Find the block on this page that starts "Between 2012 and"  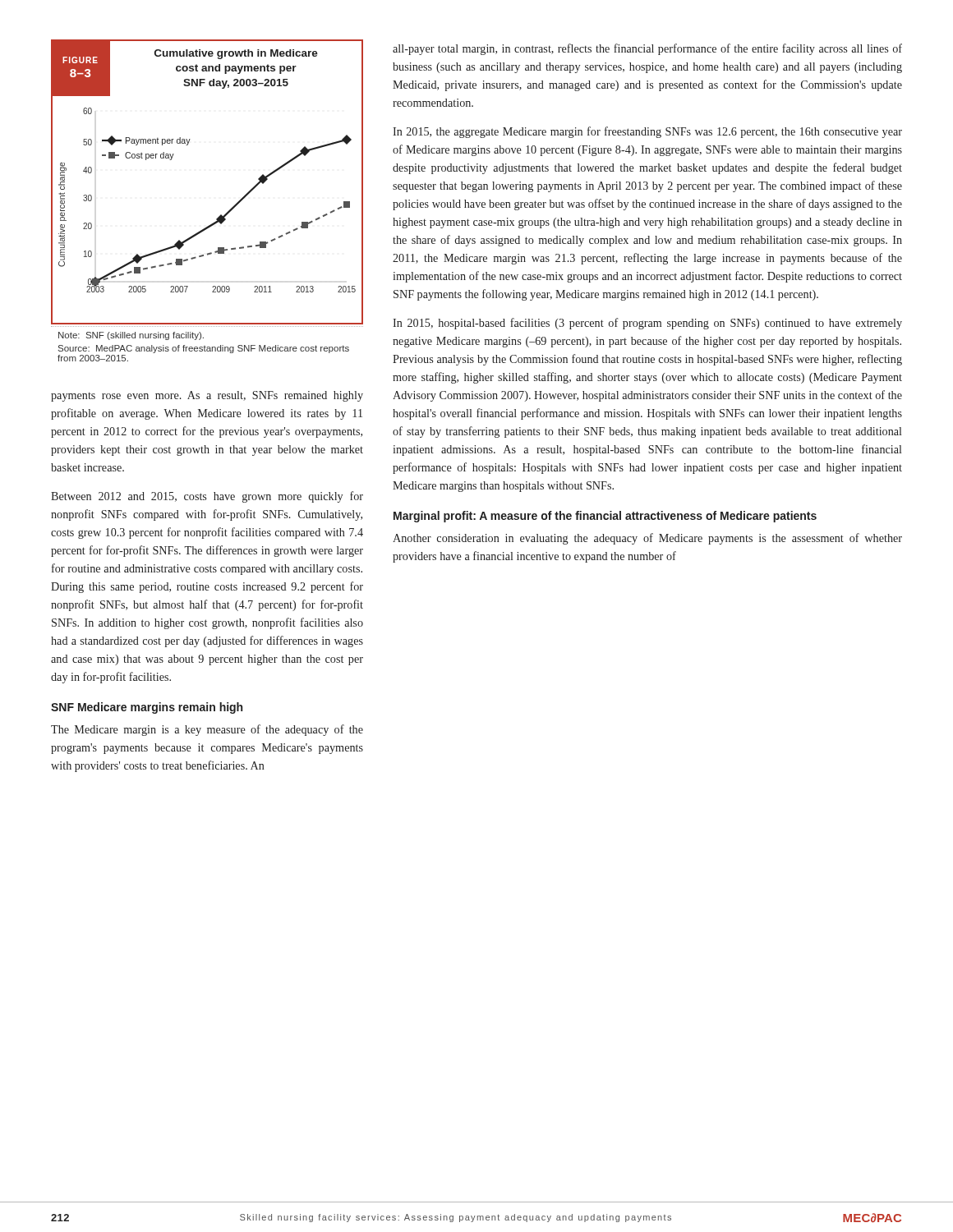click(x=207, y=586)
